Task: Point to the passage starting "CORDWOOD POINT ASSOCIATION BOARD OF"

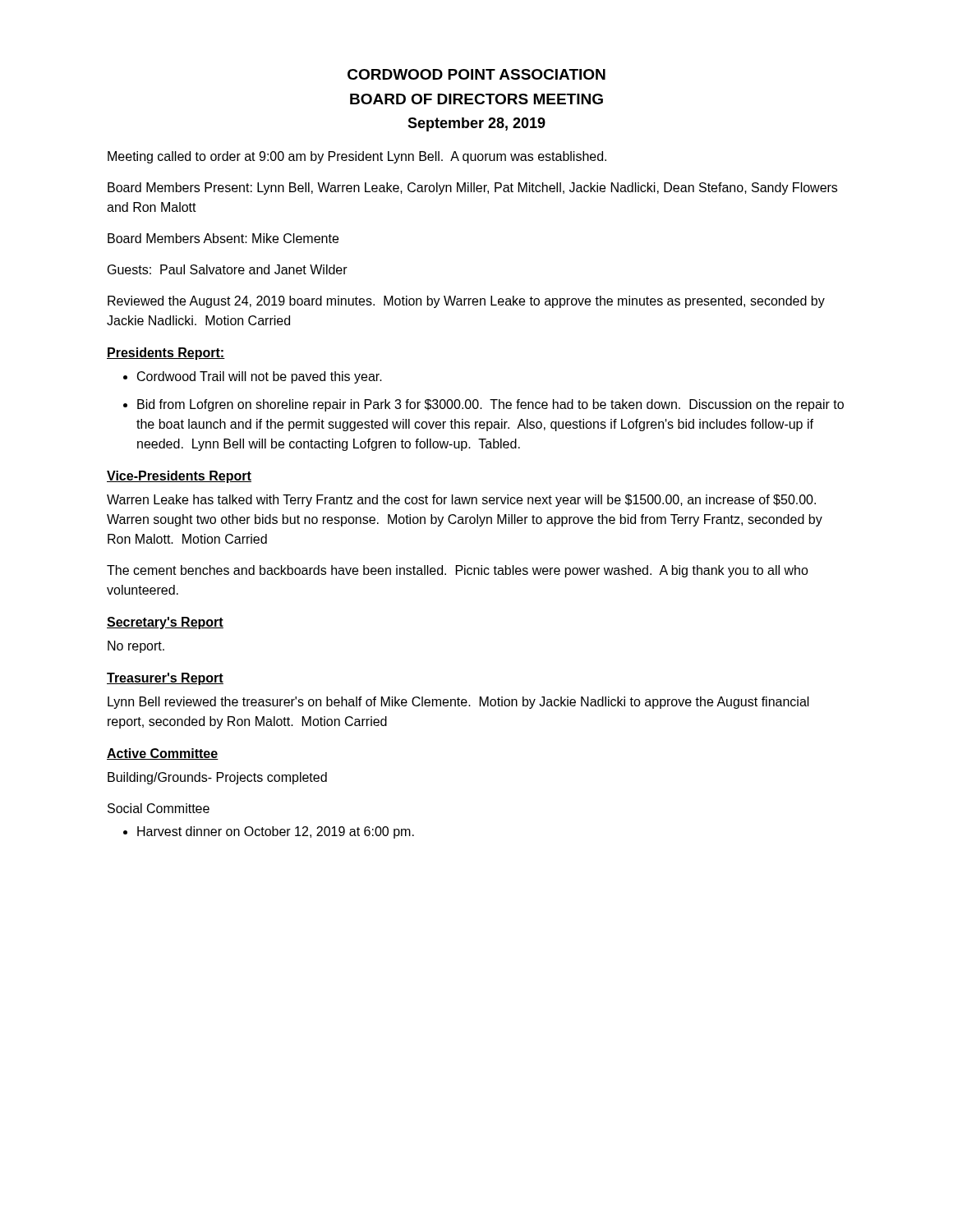Action: click(476, 99)
